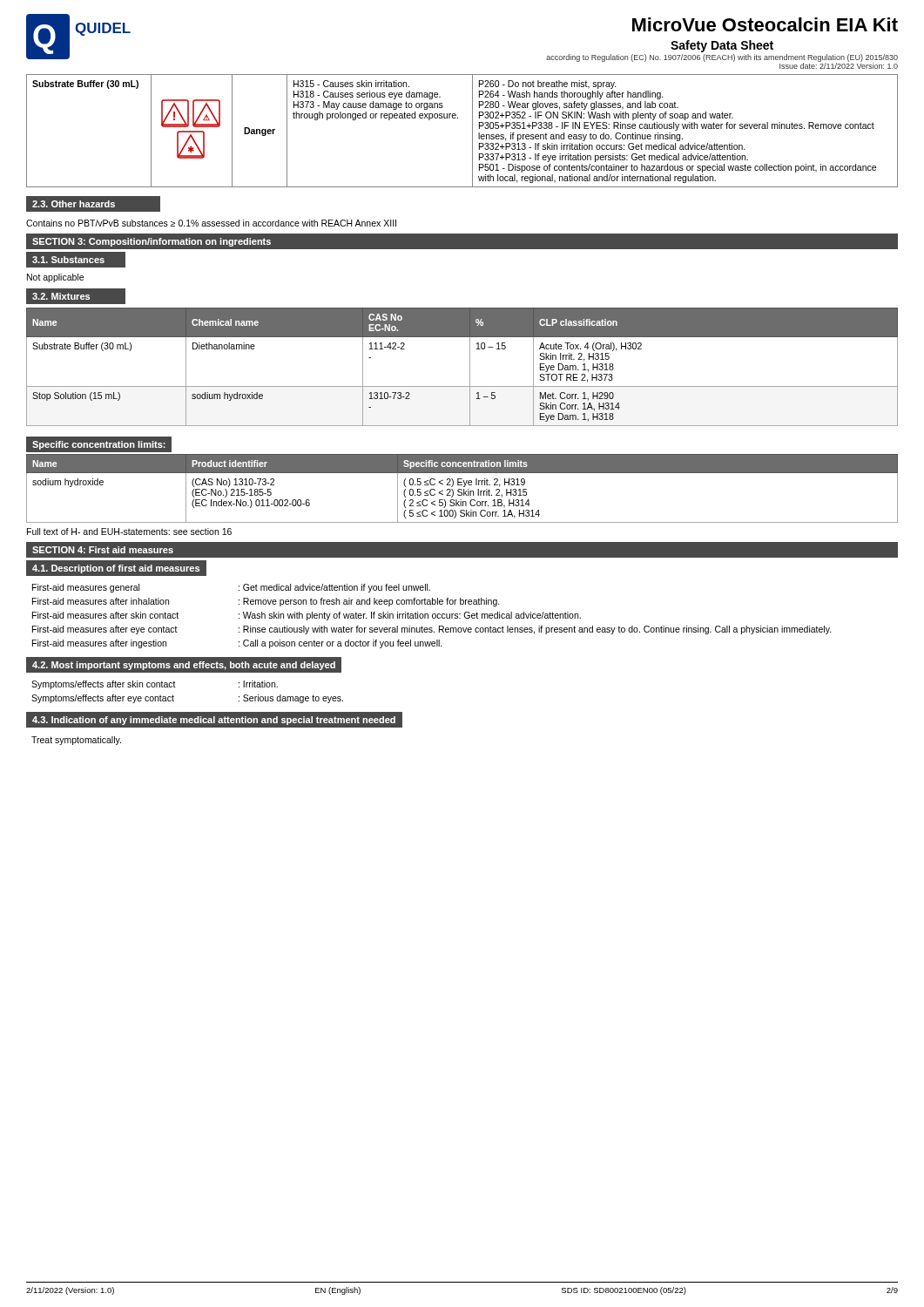Image resolution: width=924 pixels, height=1307 pixels.
Task: Click the passage that begins ": Rinse cautiously with"
Action: pyautogui.click(x=535, y=629)
